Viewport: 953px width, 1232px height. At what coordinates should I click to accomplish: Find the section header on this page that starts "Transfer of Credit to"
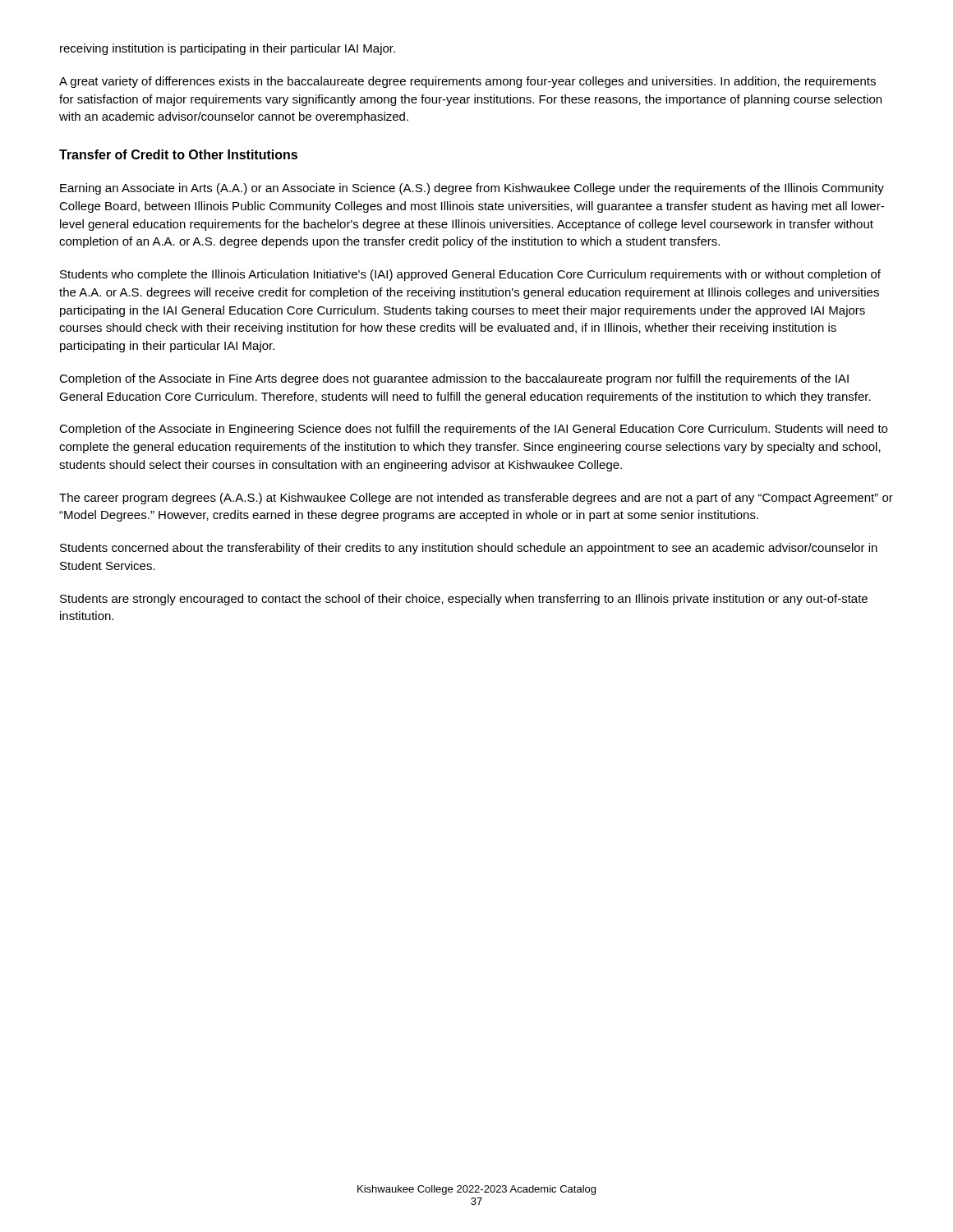[178, 154]
